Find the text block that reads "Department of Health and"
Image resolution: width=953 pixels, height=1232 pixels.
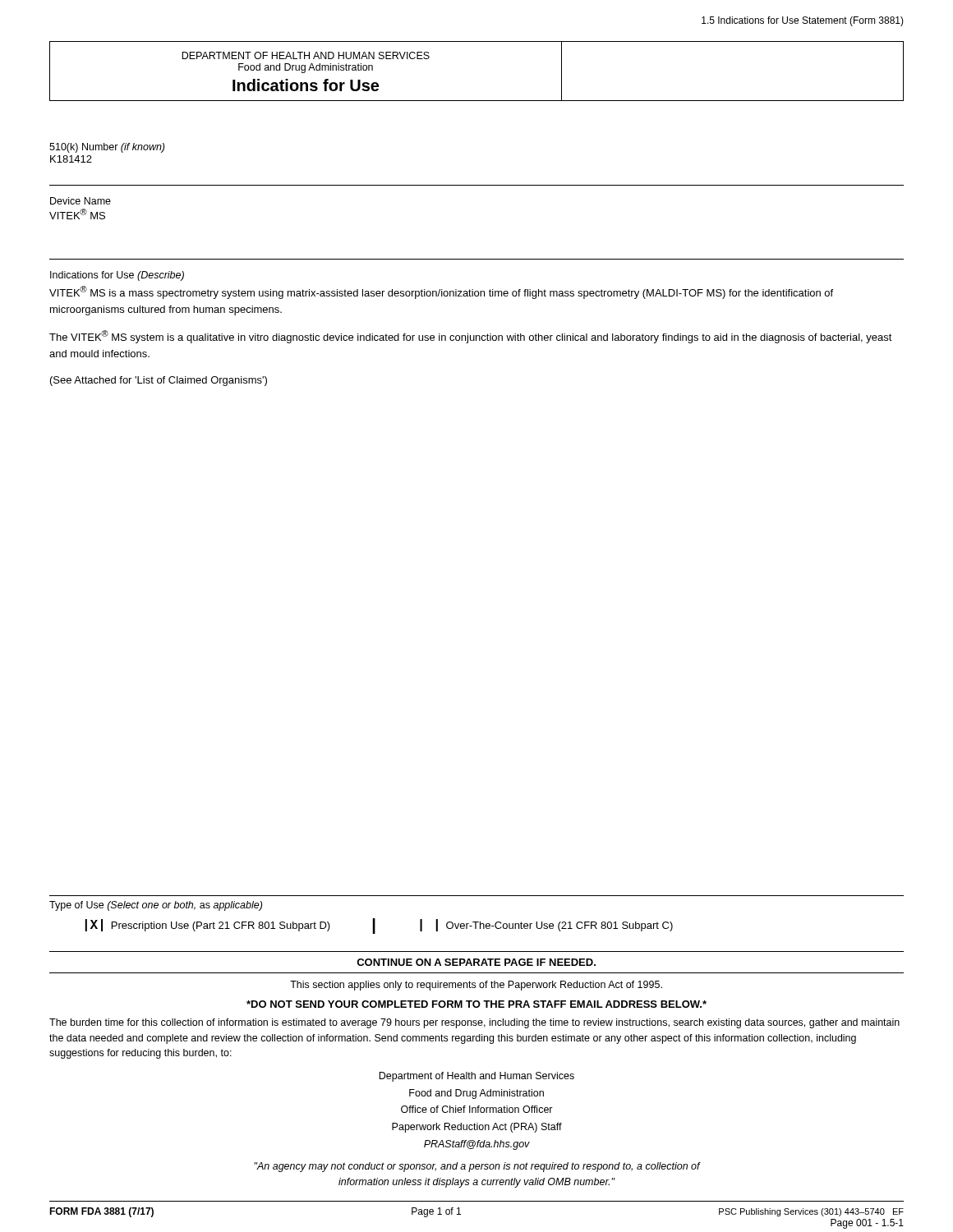pyautogui.click(x=476, y=1110)
